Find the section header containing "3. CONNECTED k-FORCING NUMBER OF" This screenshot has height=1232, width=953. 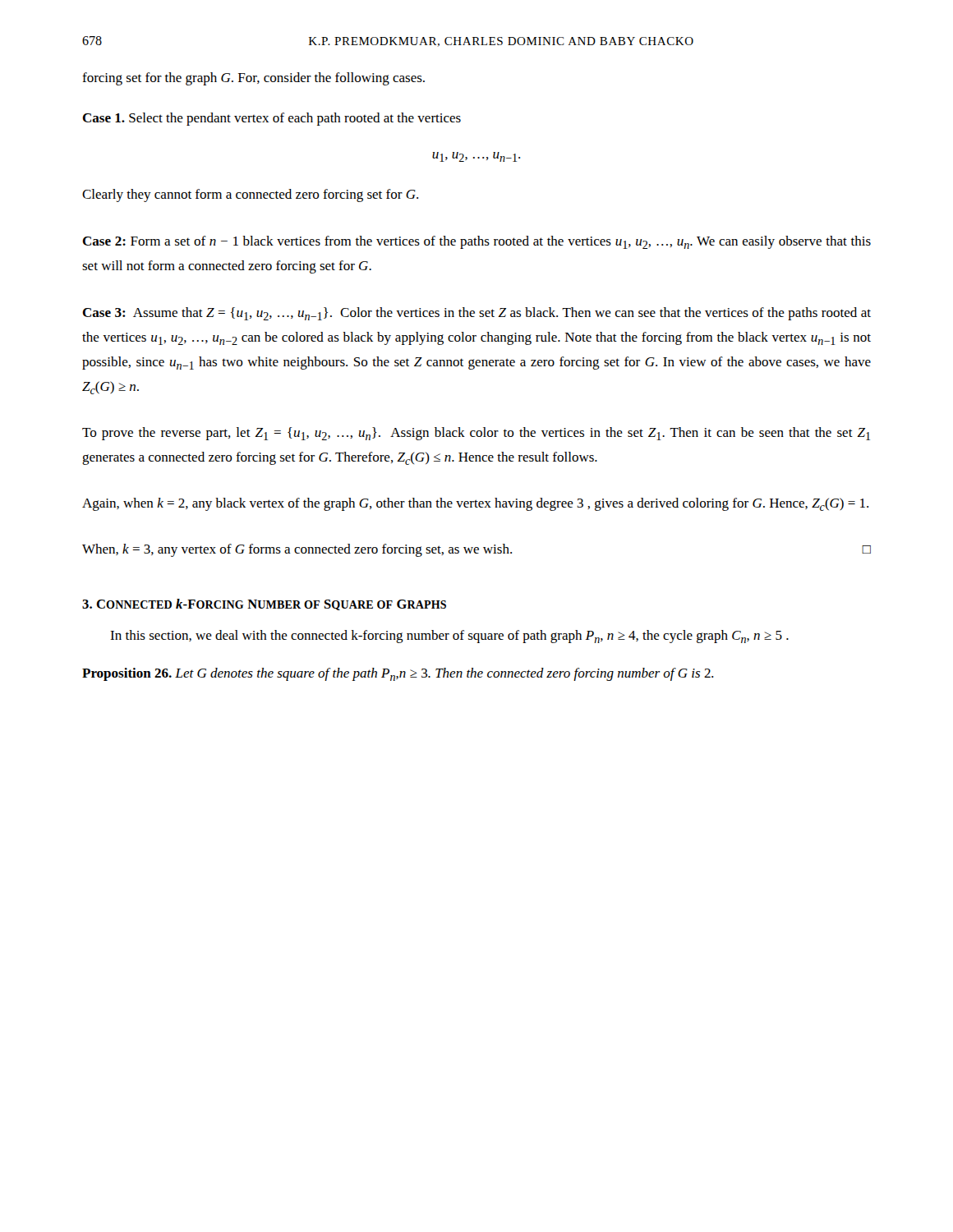[x=264, y=604]
